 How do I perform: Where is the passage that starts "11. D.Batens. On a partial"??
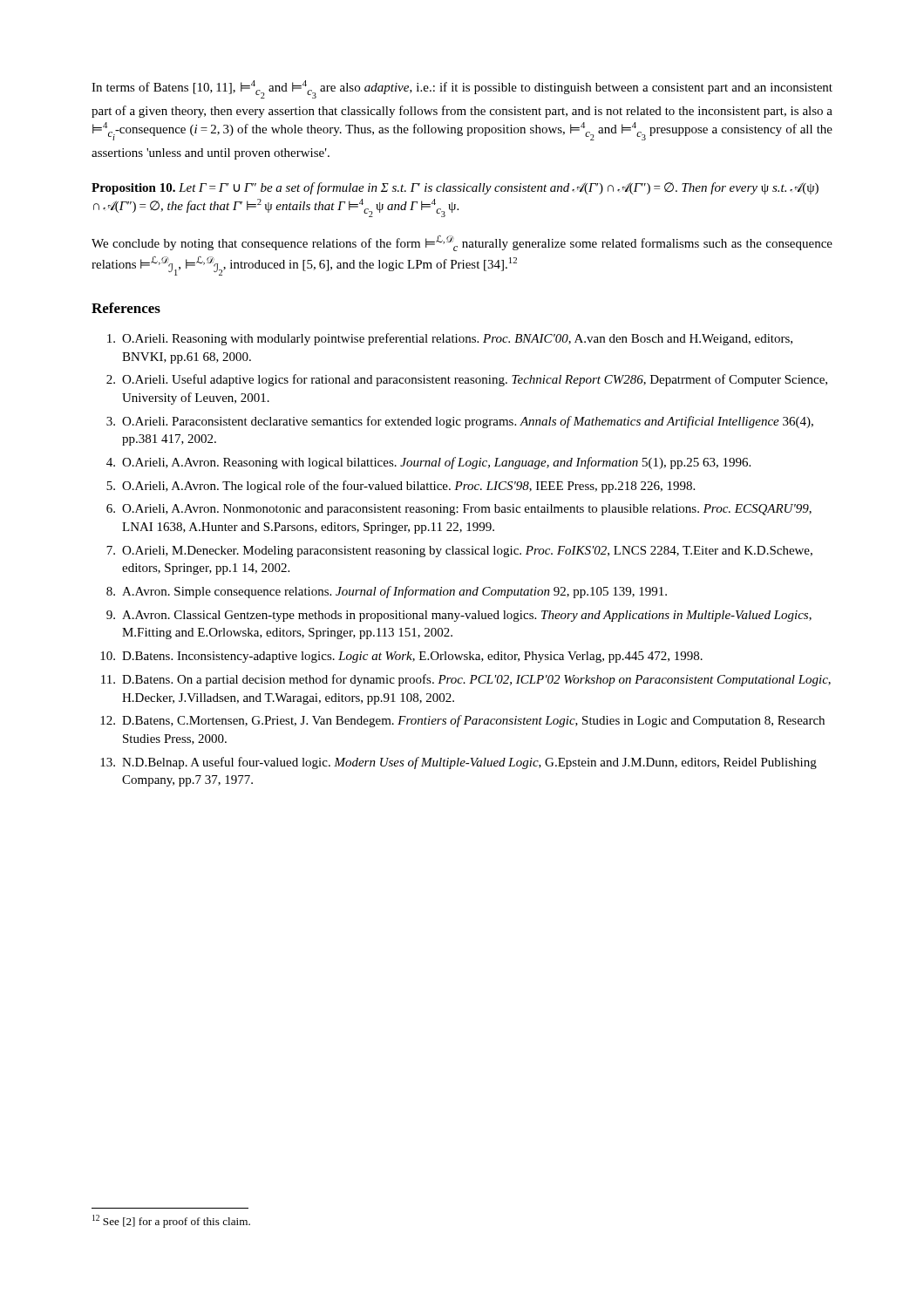[462, 688]
